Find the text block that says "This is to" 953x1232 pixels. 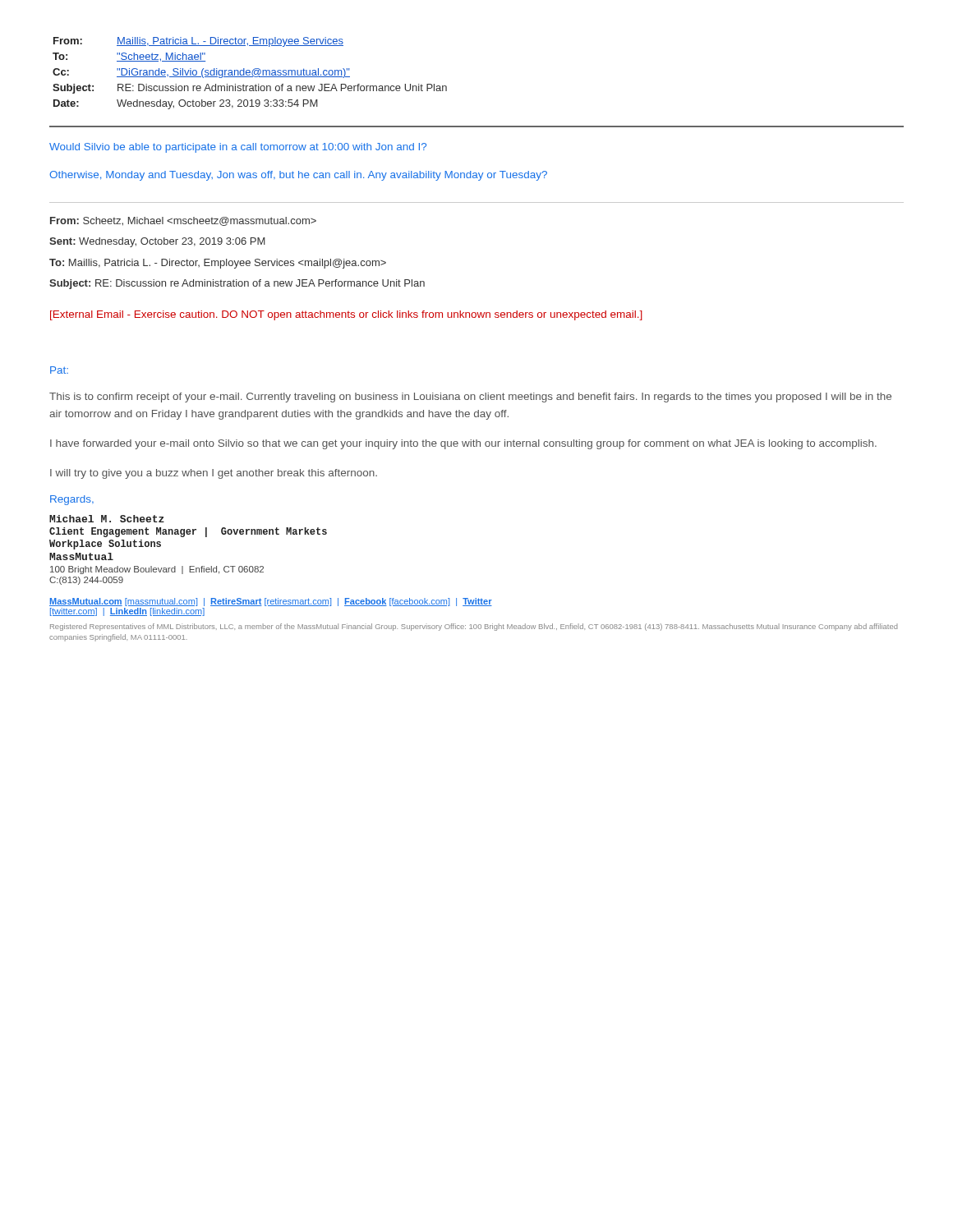(x=471, y=405)
